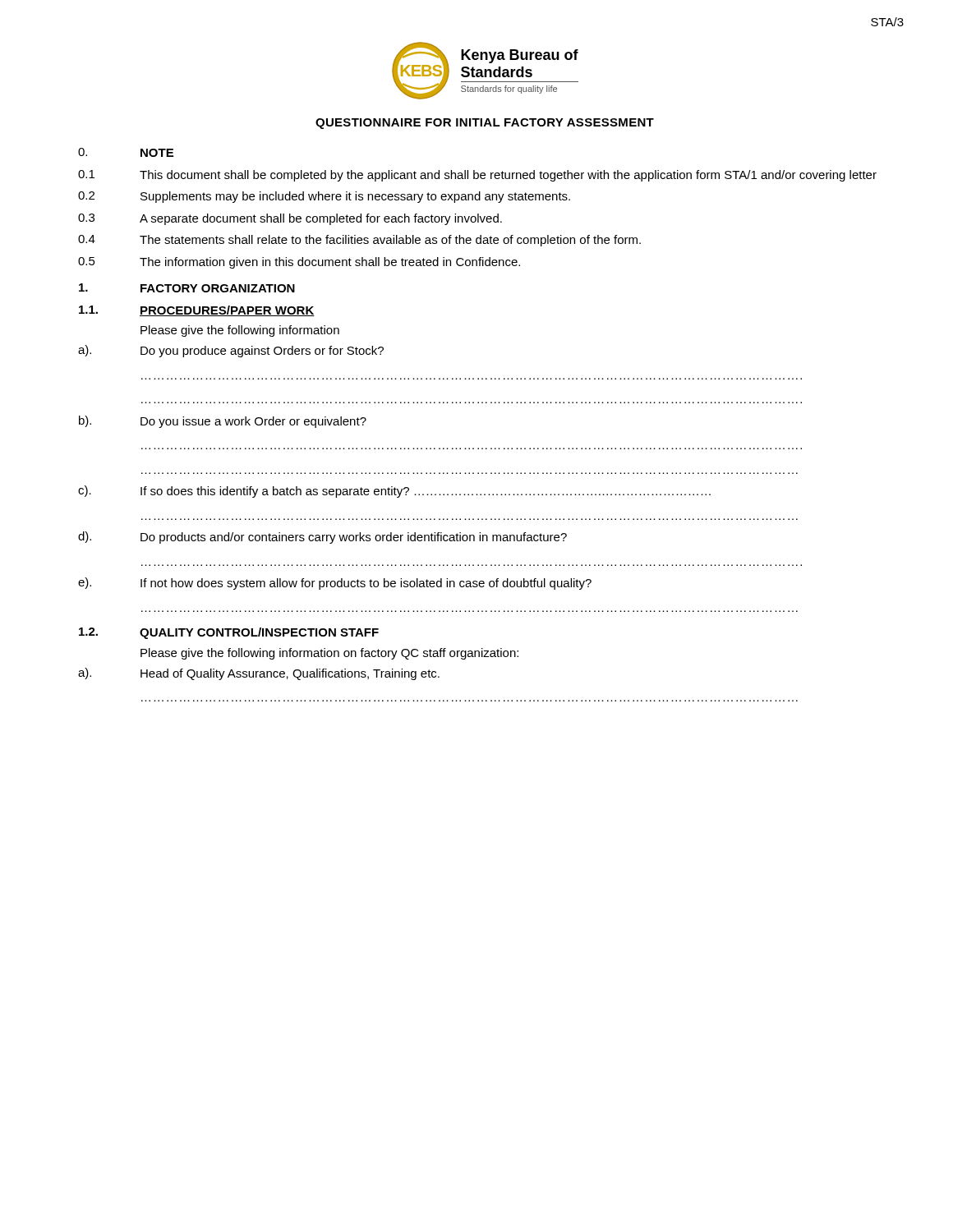Find "1.2. QUALITY CONTROL/INSPECTION STAFF" on this page

point(229,633)
